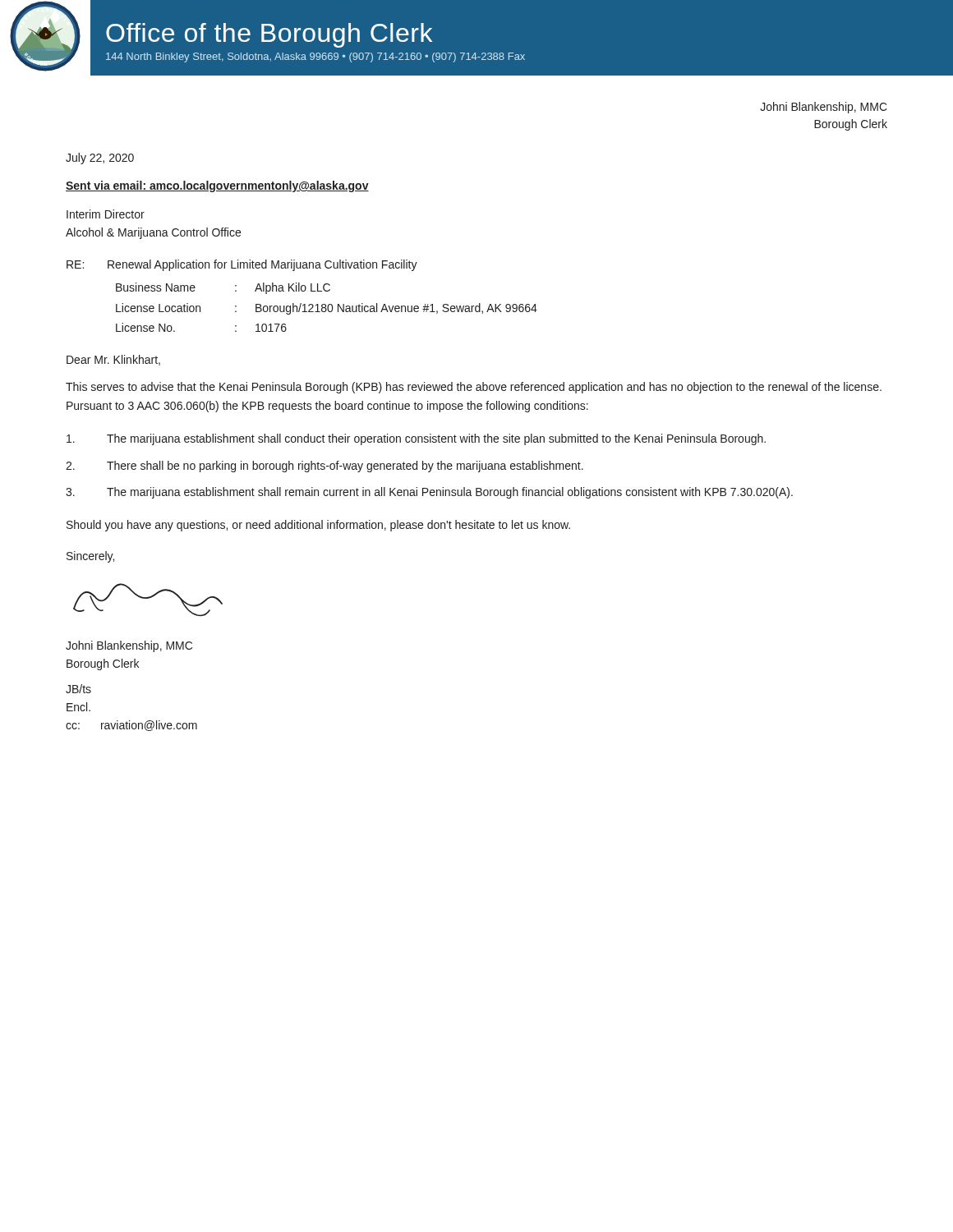Navigate to the passage starting "3. The marijuana establishment shall remain current"

tap(476, 492)
